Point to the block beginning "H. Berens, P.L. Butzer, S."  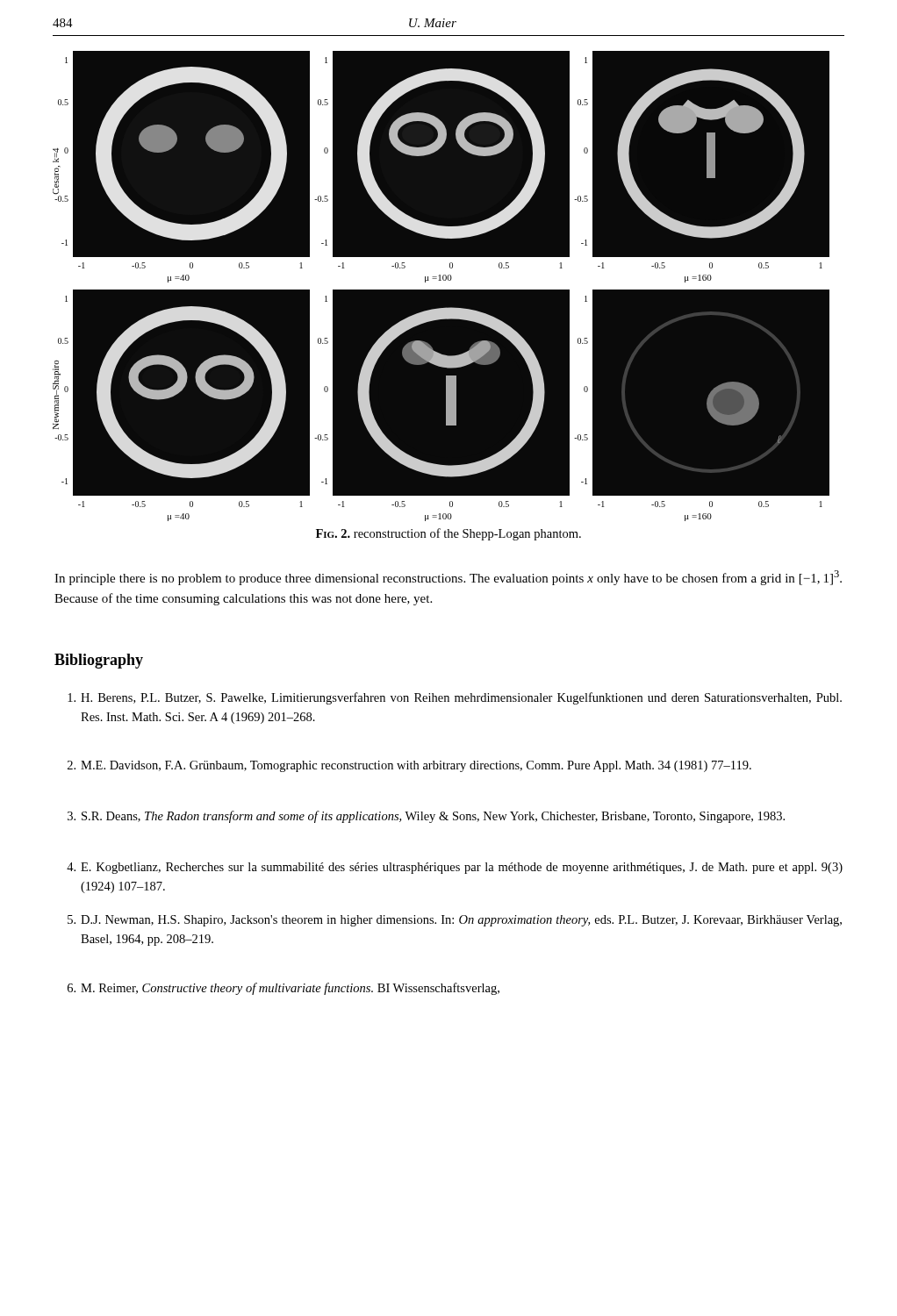click(x=448, y=708)
